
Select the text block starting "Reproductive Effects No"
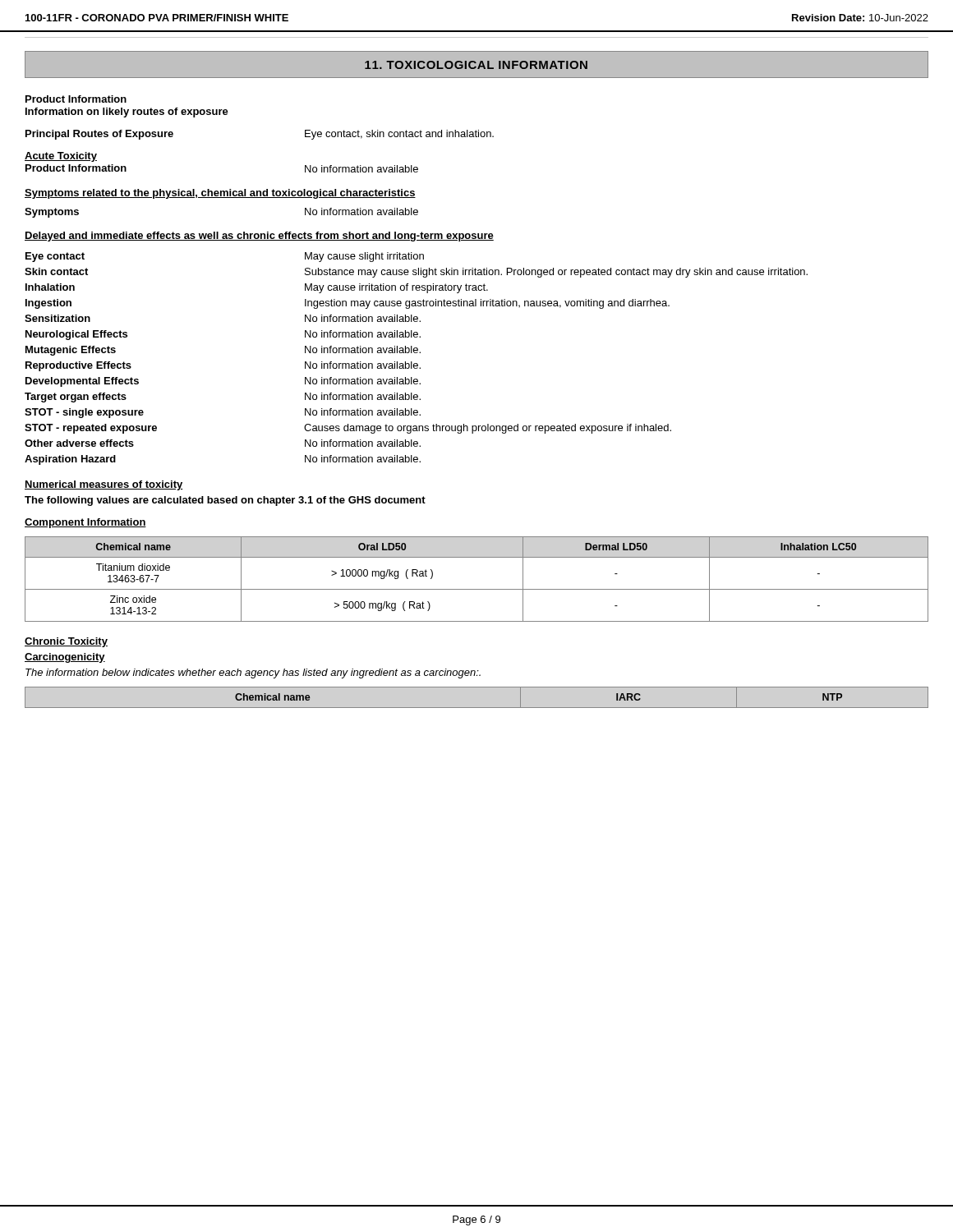76,366
